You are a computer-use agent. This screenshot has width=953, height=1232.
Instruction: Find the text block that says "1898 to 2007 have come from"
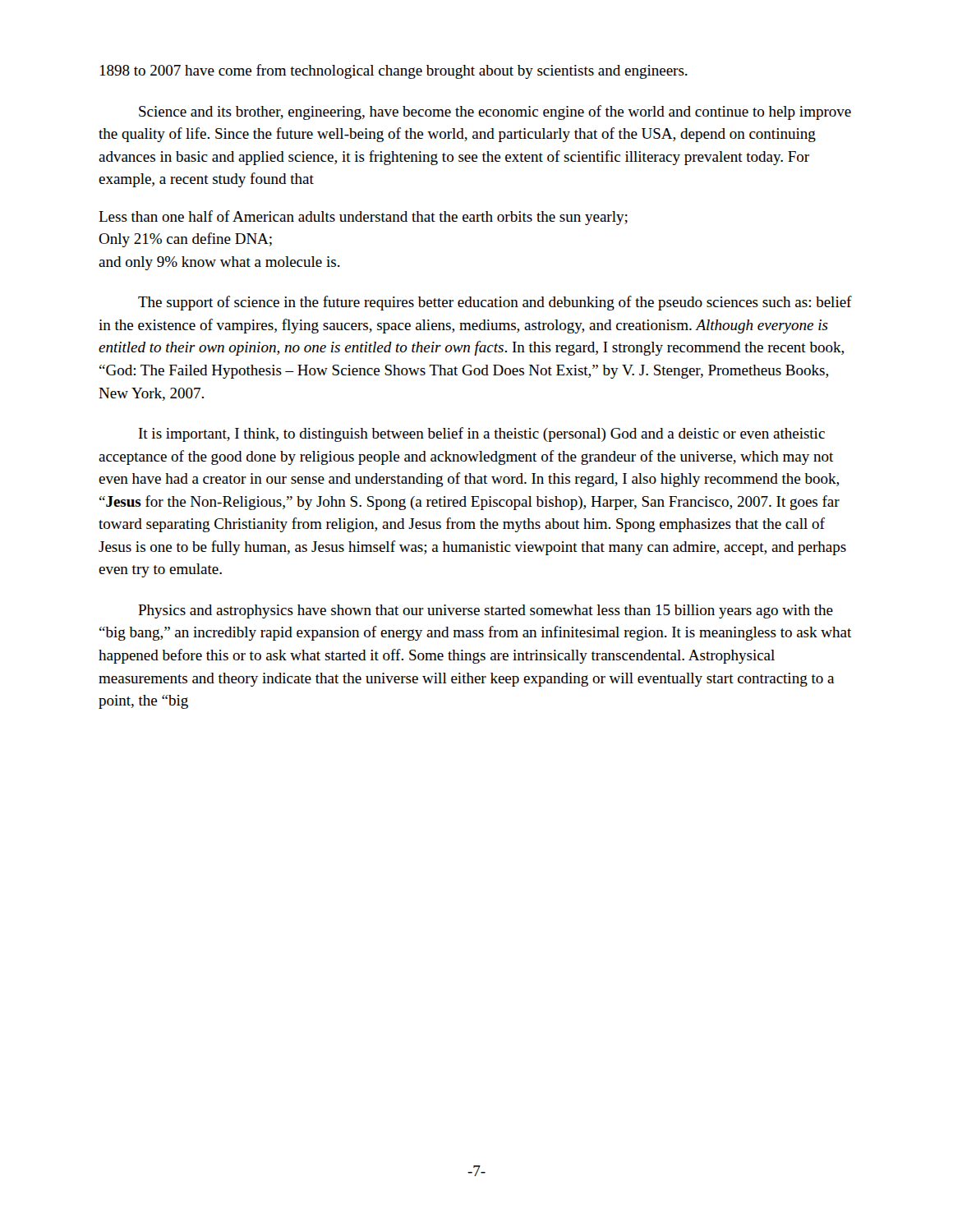click(x=476, y=70)
